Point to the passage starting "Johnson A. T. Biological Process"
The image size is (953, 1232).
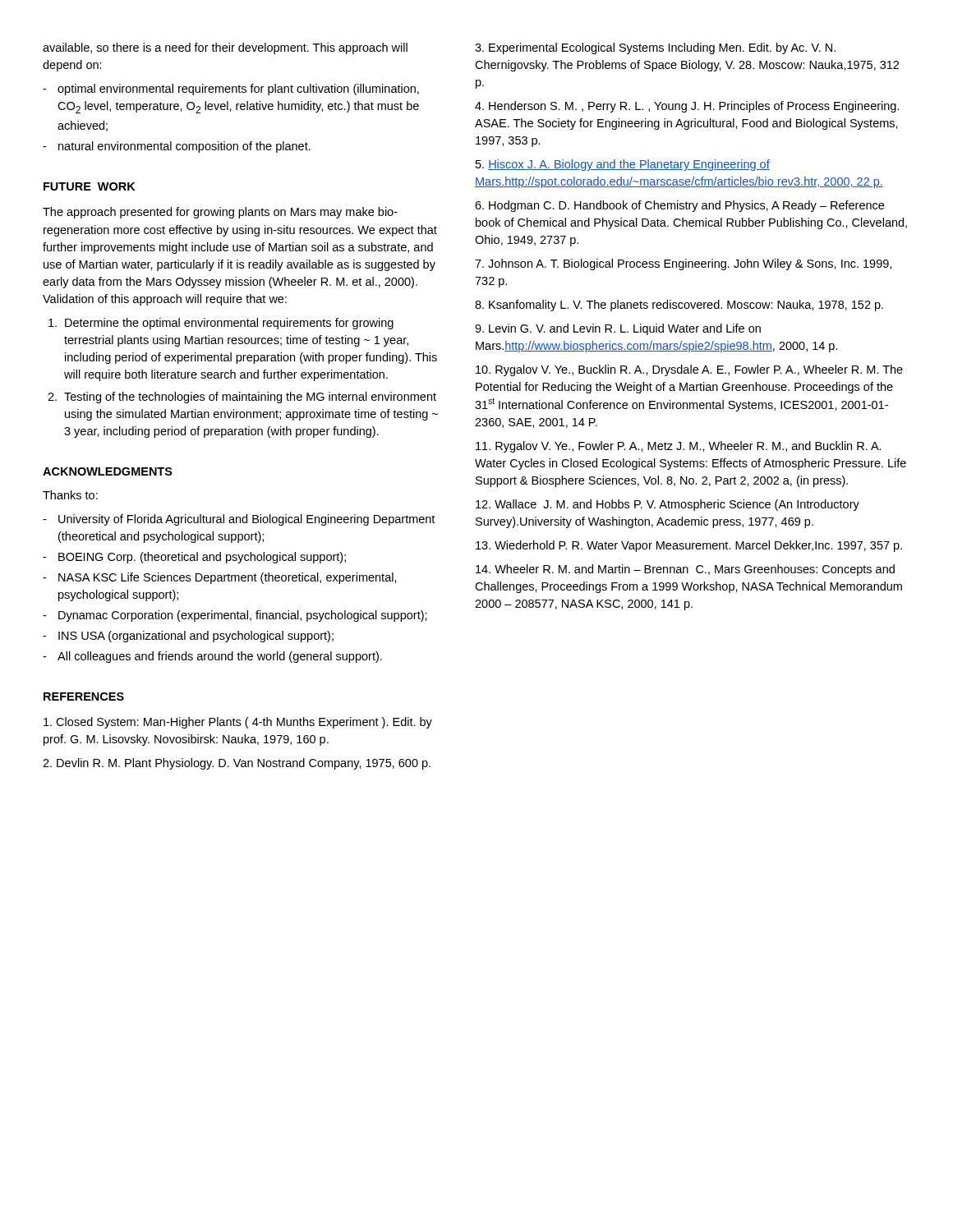[x=684, y=272]
